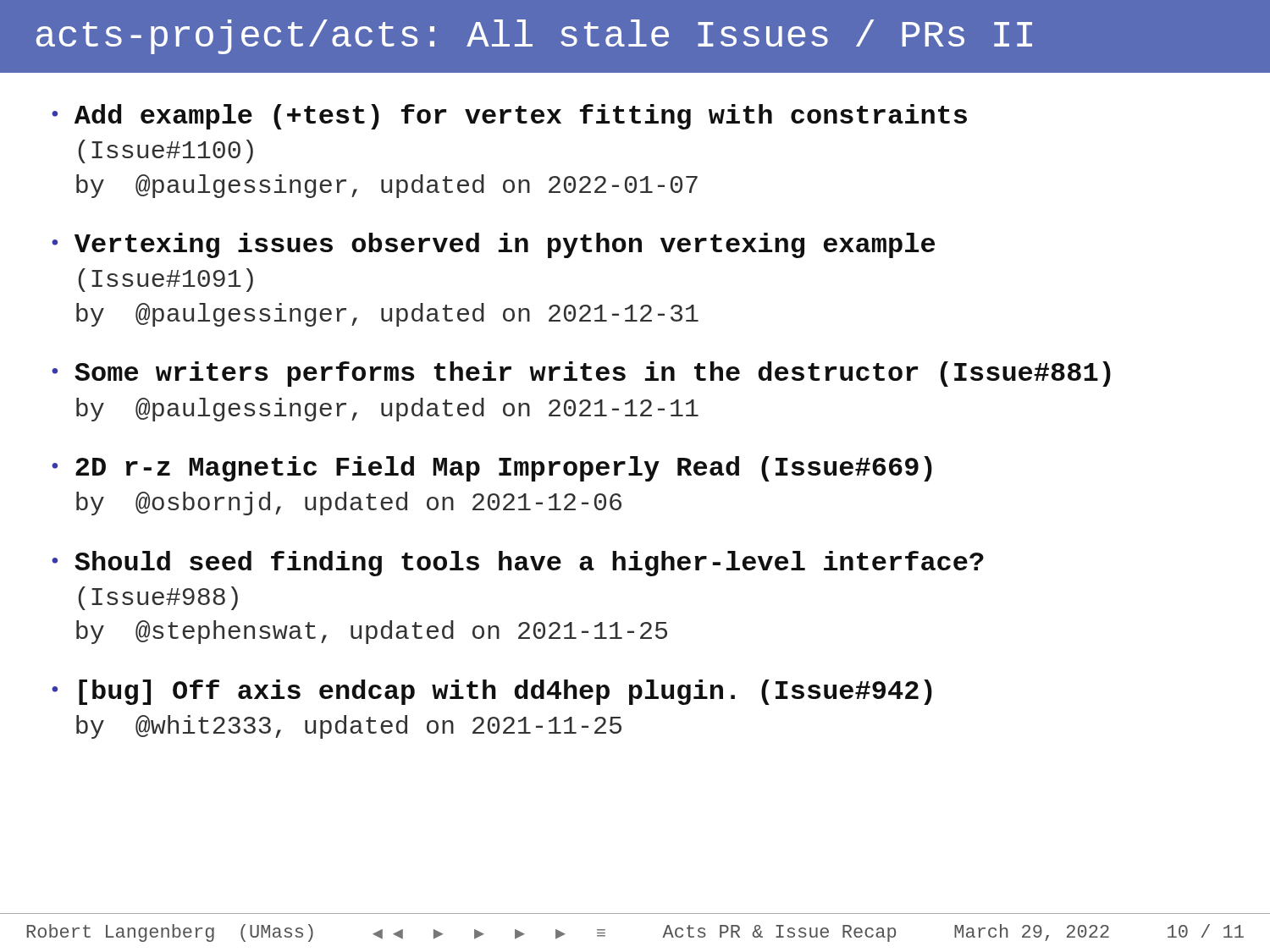The height and width of the screenshot is (952, 1270).
Task: Locate the list item with the text "• Should seed finding tools have a"
Action: coord(518,564)
